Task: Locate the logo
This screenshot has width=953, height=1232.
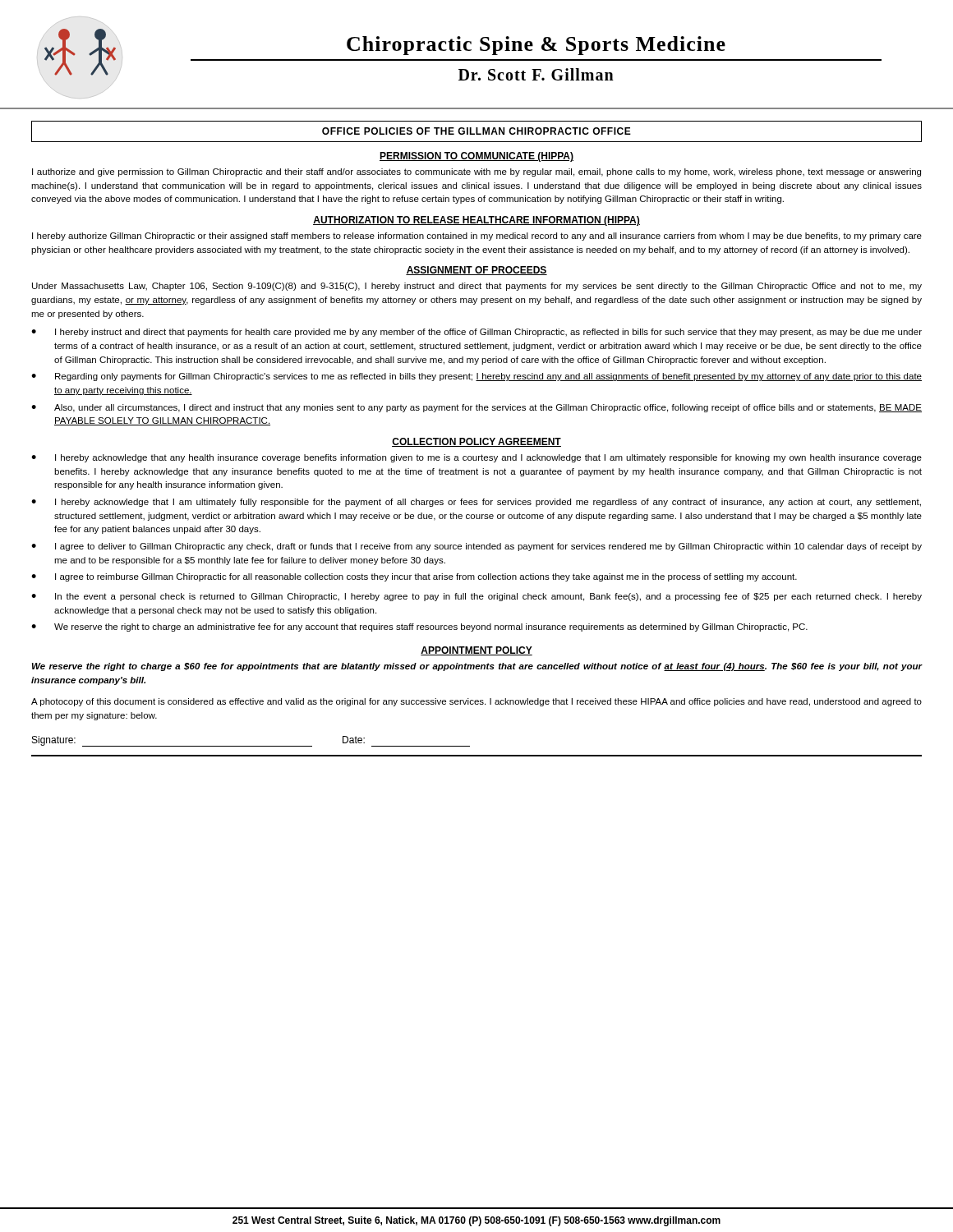Action: [80, 58]
